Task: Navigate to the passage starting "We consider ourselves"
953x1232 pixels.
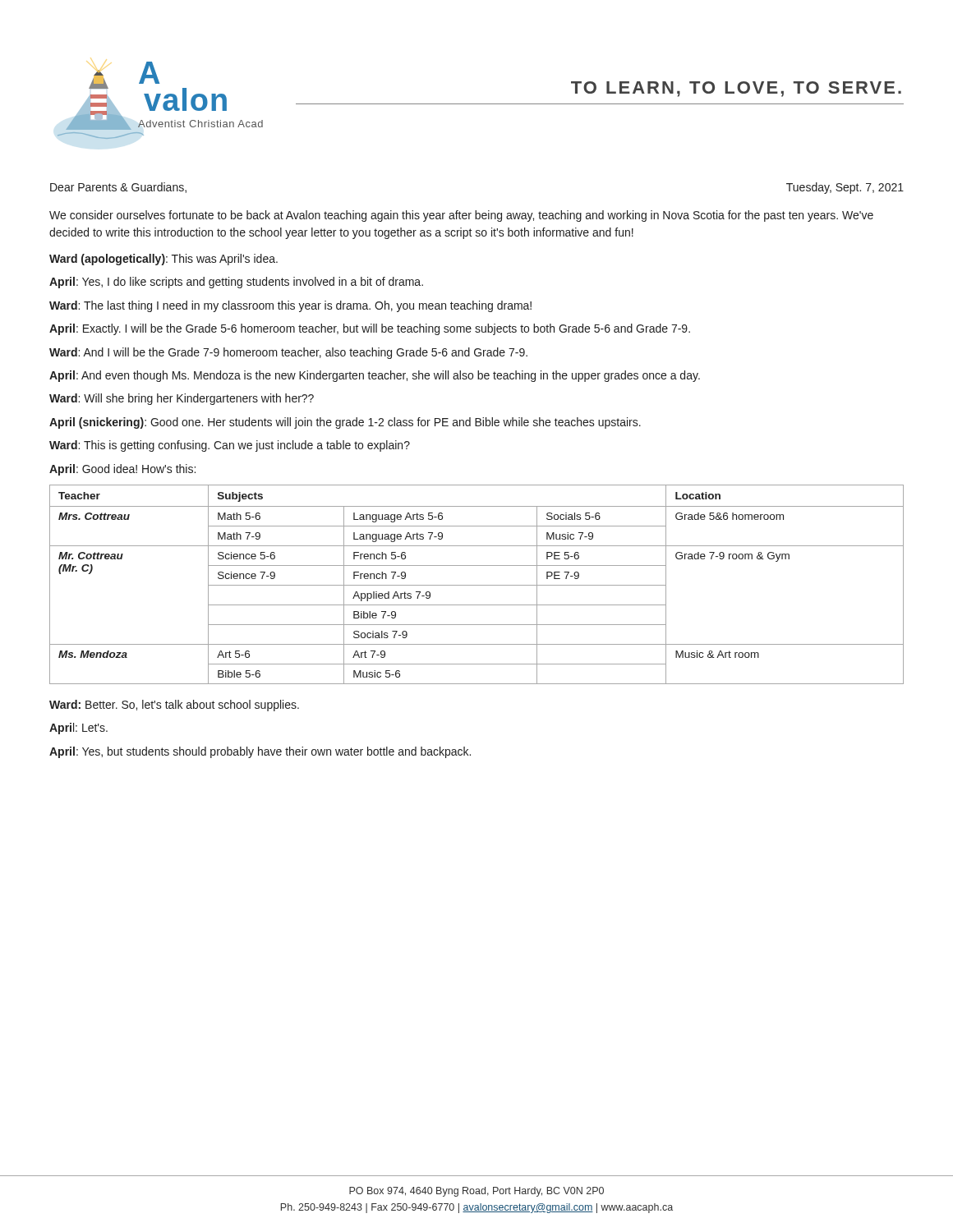Action: click(461, 224)
